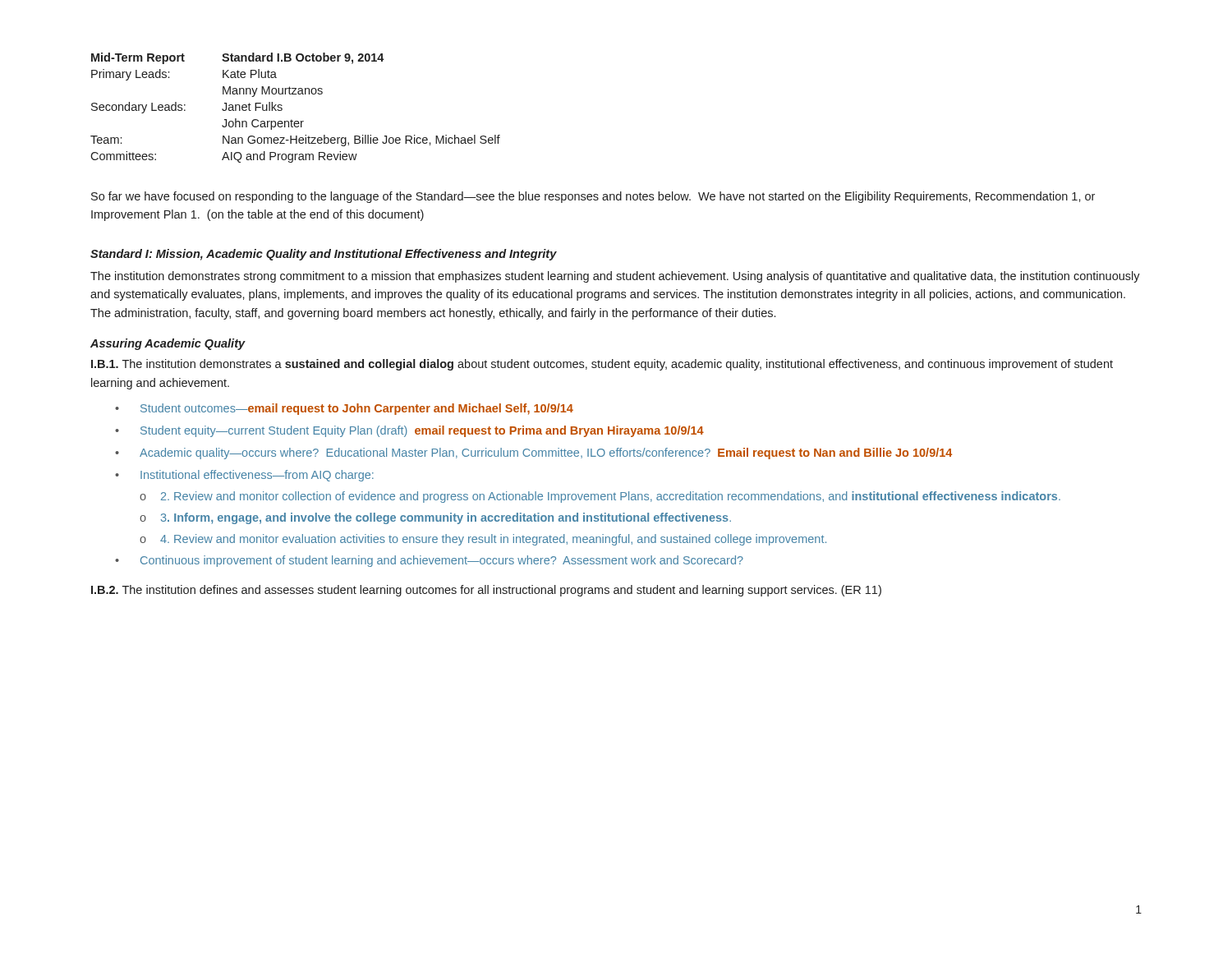Point to the element starting "o 3. Inform, engage,"
This screenshot has height=953, width=1232.
641,518
